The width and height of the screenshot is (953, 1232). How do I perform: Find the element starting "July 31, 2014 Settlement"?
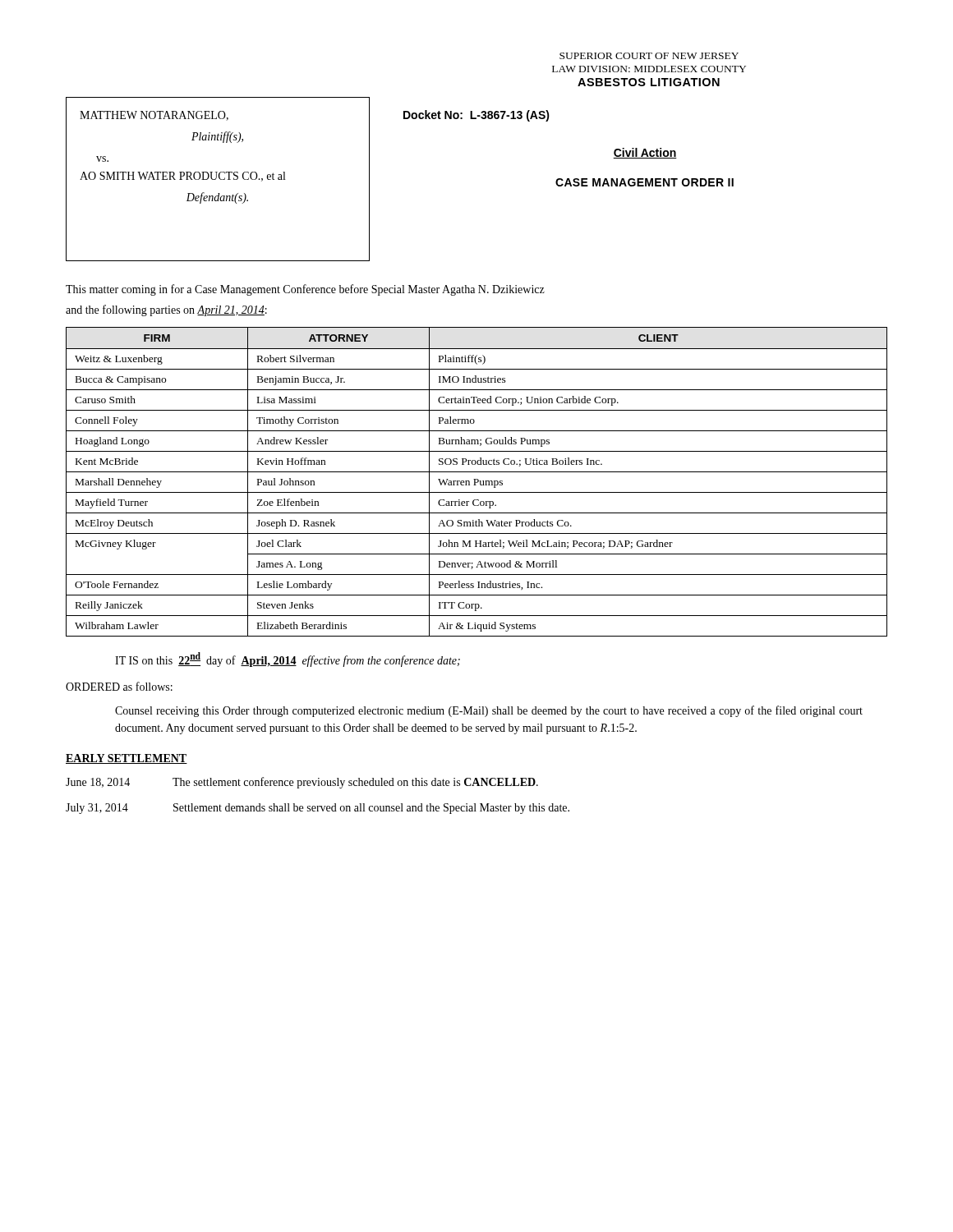click(476, 808)
